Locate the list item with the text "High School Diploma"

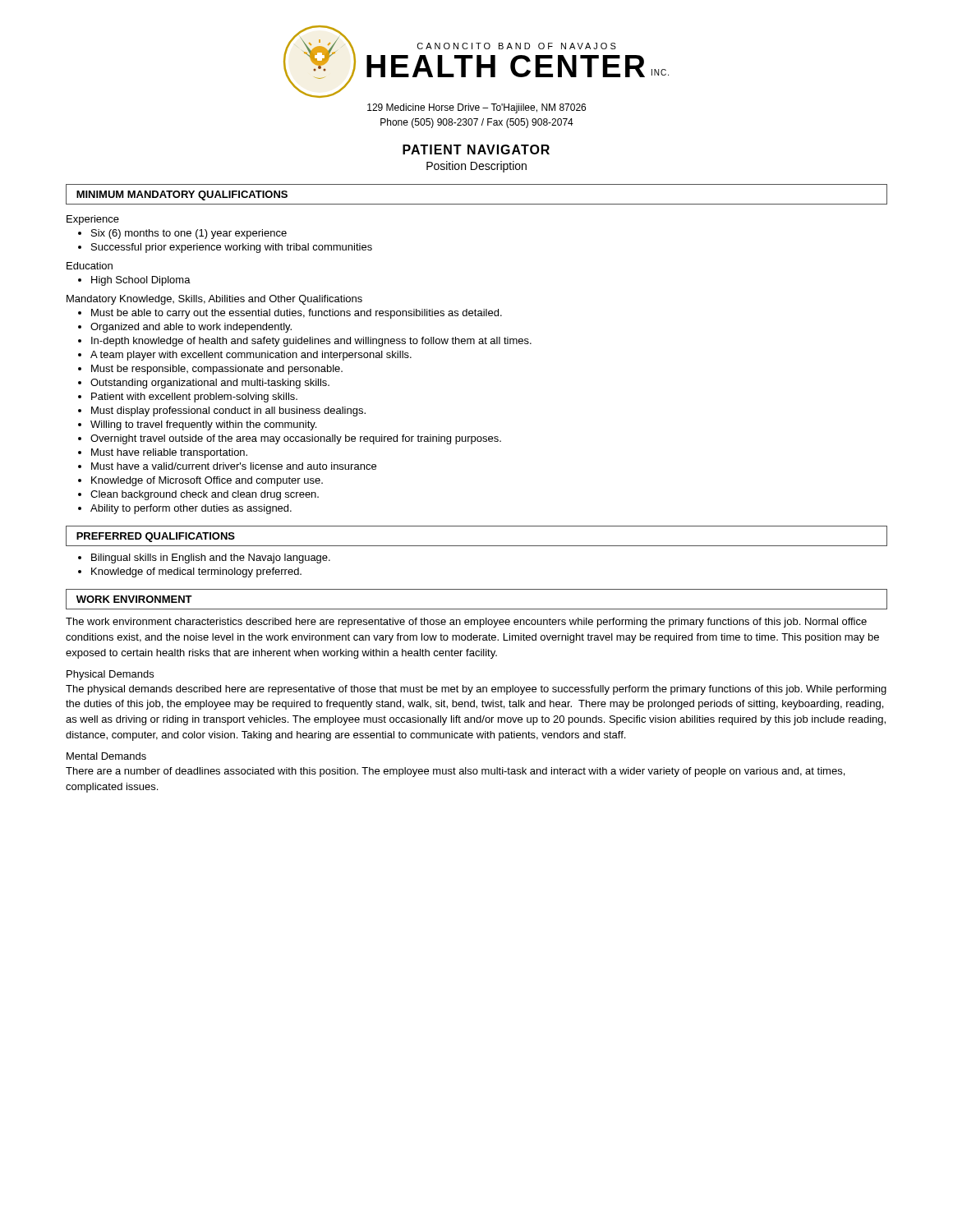140,280
